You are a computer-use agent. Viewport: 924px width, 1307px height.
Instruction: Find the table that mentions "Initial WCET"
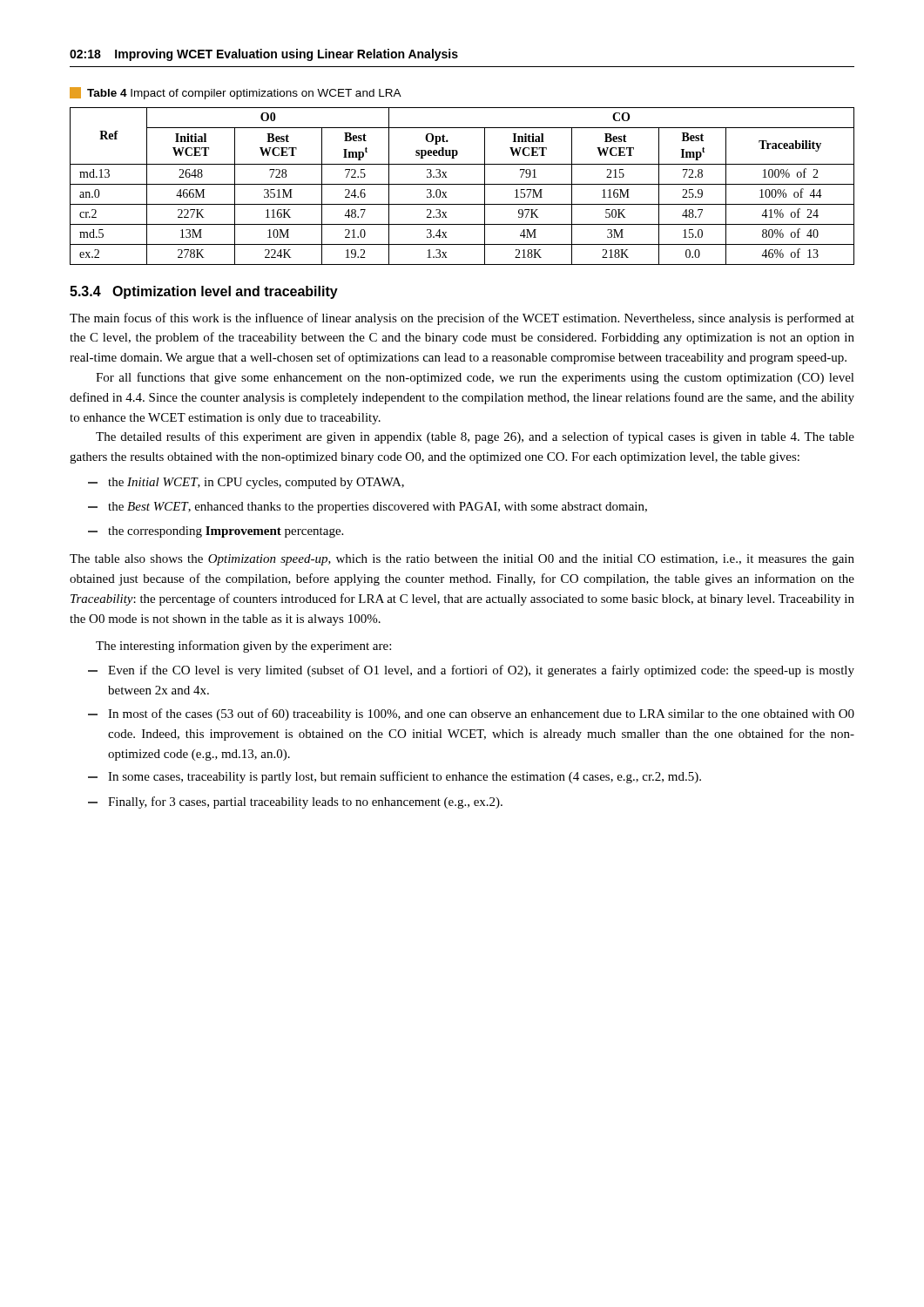pos(462,186)
